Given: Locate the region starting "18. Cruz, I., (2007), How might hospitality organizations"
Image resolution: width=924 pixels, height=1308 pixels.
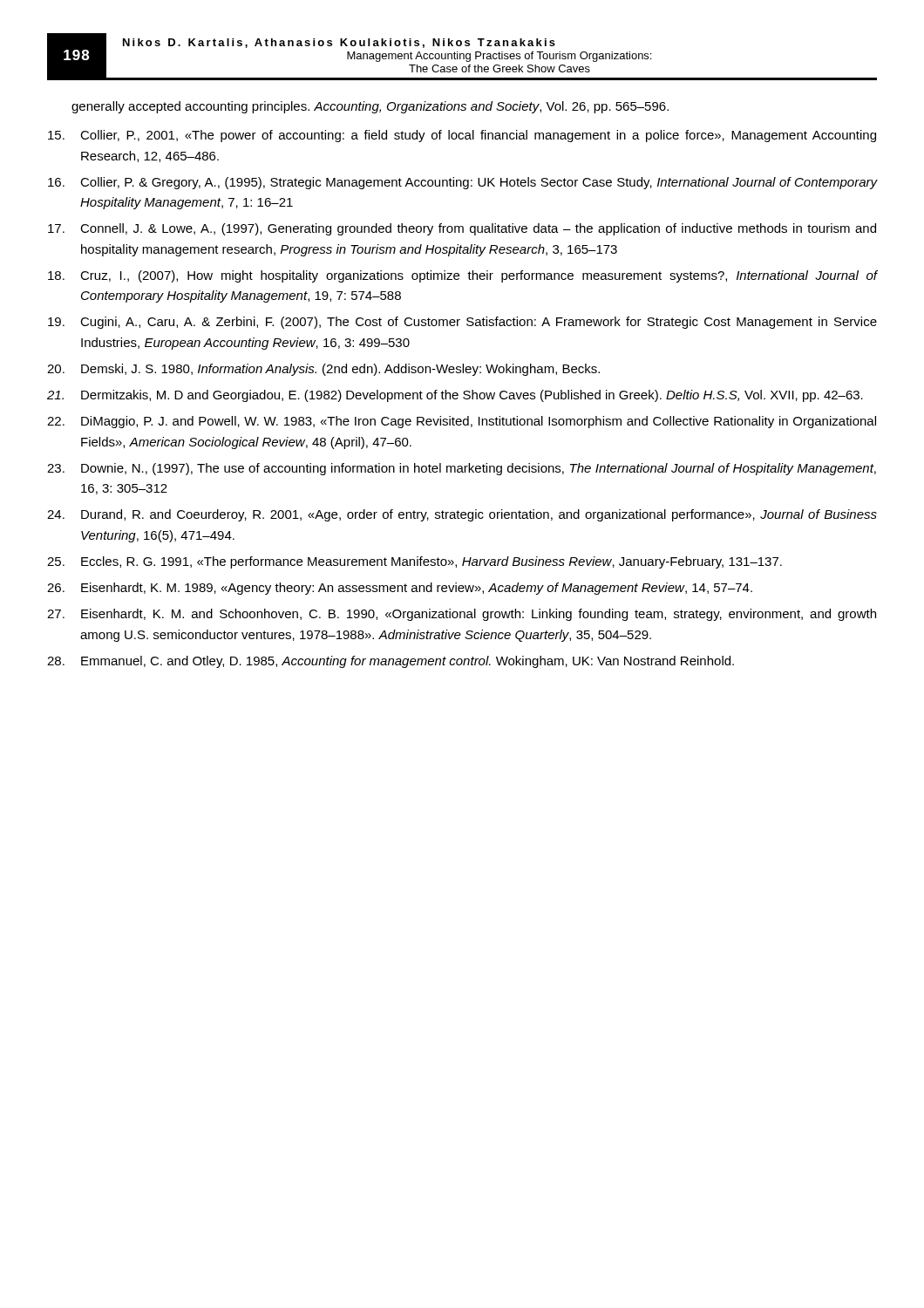Looking at the screenshot, I should [462, 285].
